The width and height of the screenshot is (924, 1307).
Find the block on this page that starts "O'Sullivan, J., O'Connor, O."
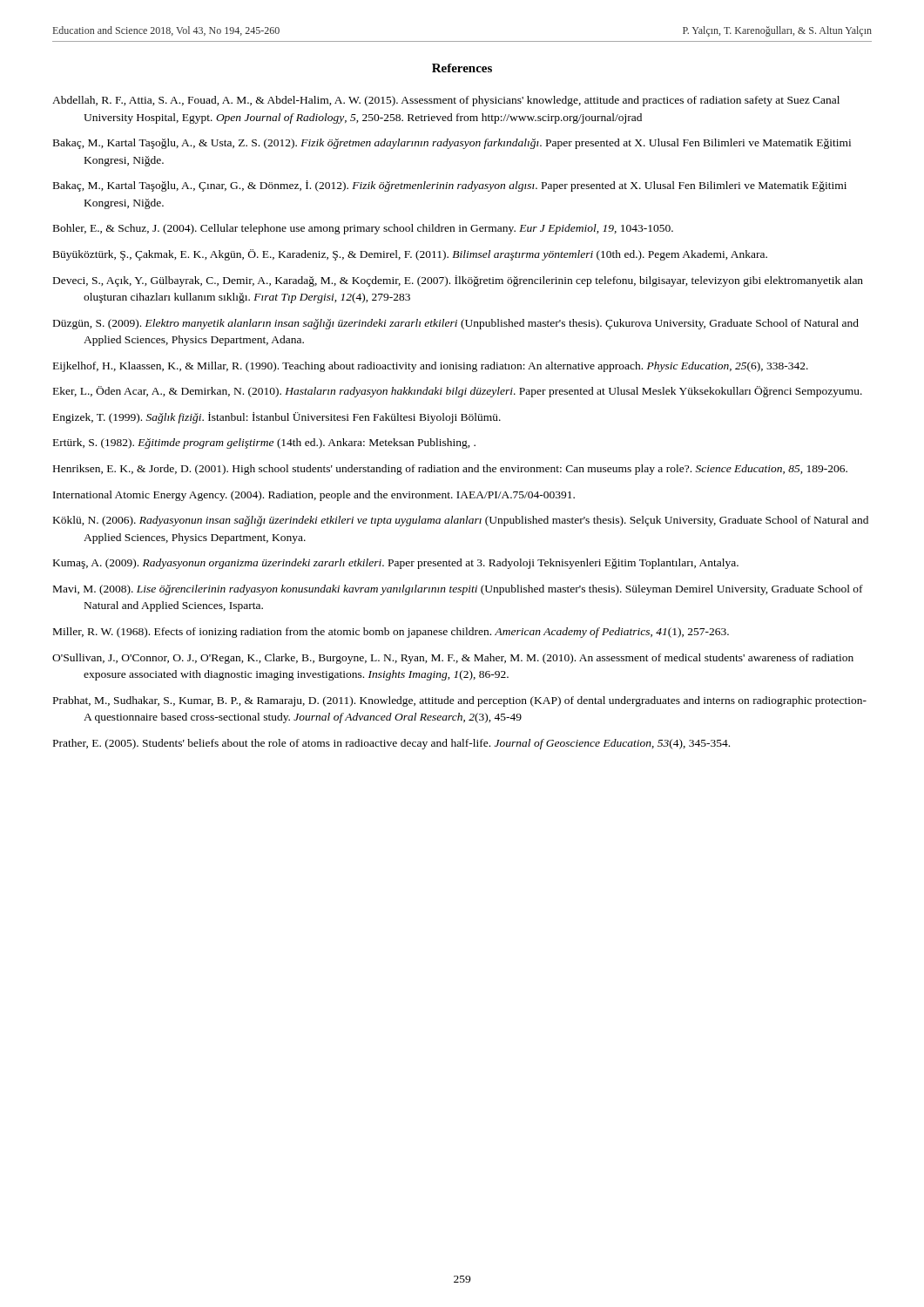453,666
